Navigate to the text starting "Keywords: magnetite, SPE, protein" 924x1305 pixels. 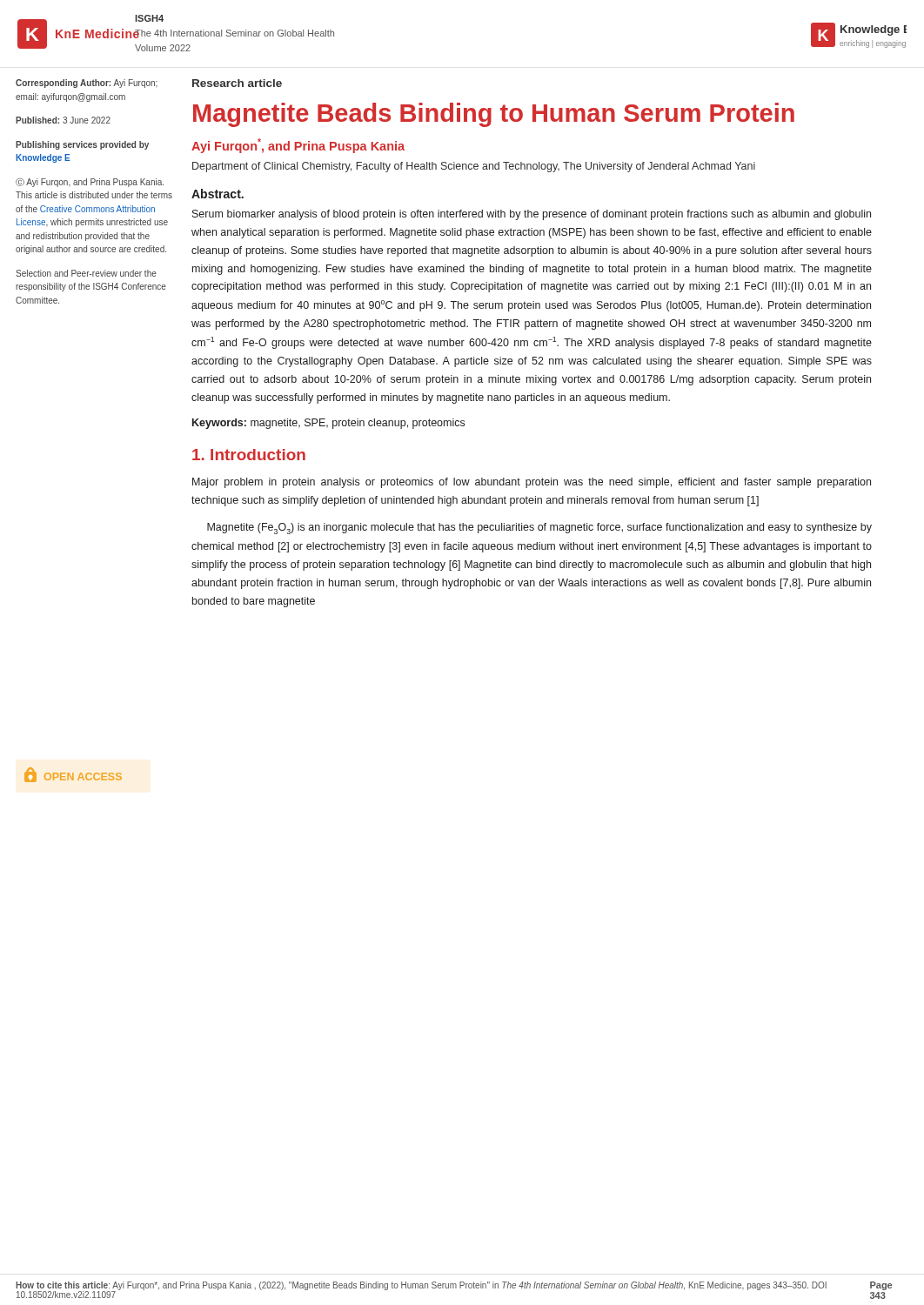coord(328,423)
